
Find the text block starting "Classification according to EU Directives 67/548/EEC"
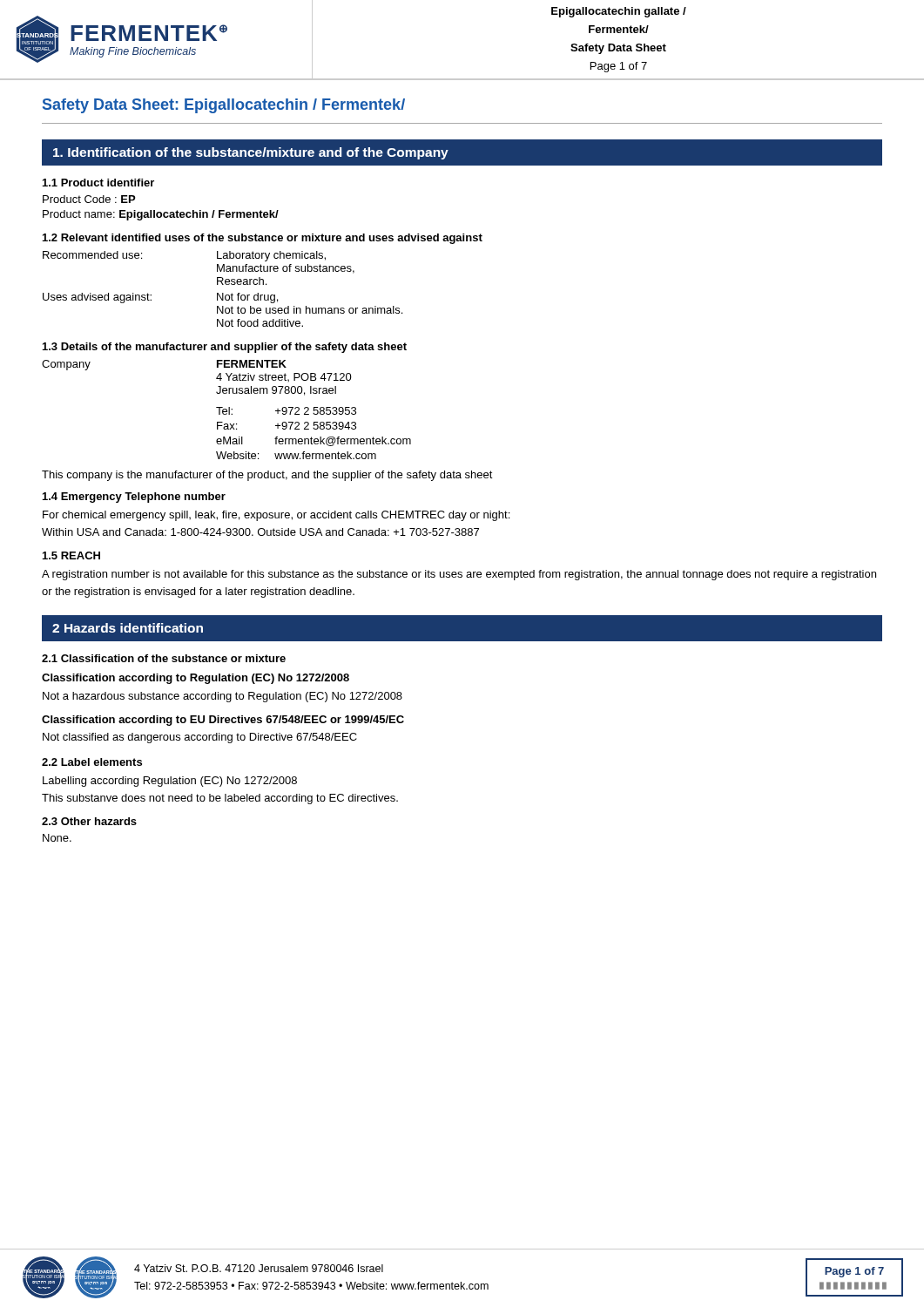[223, 728]
